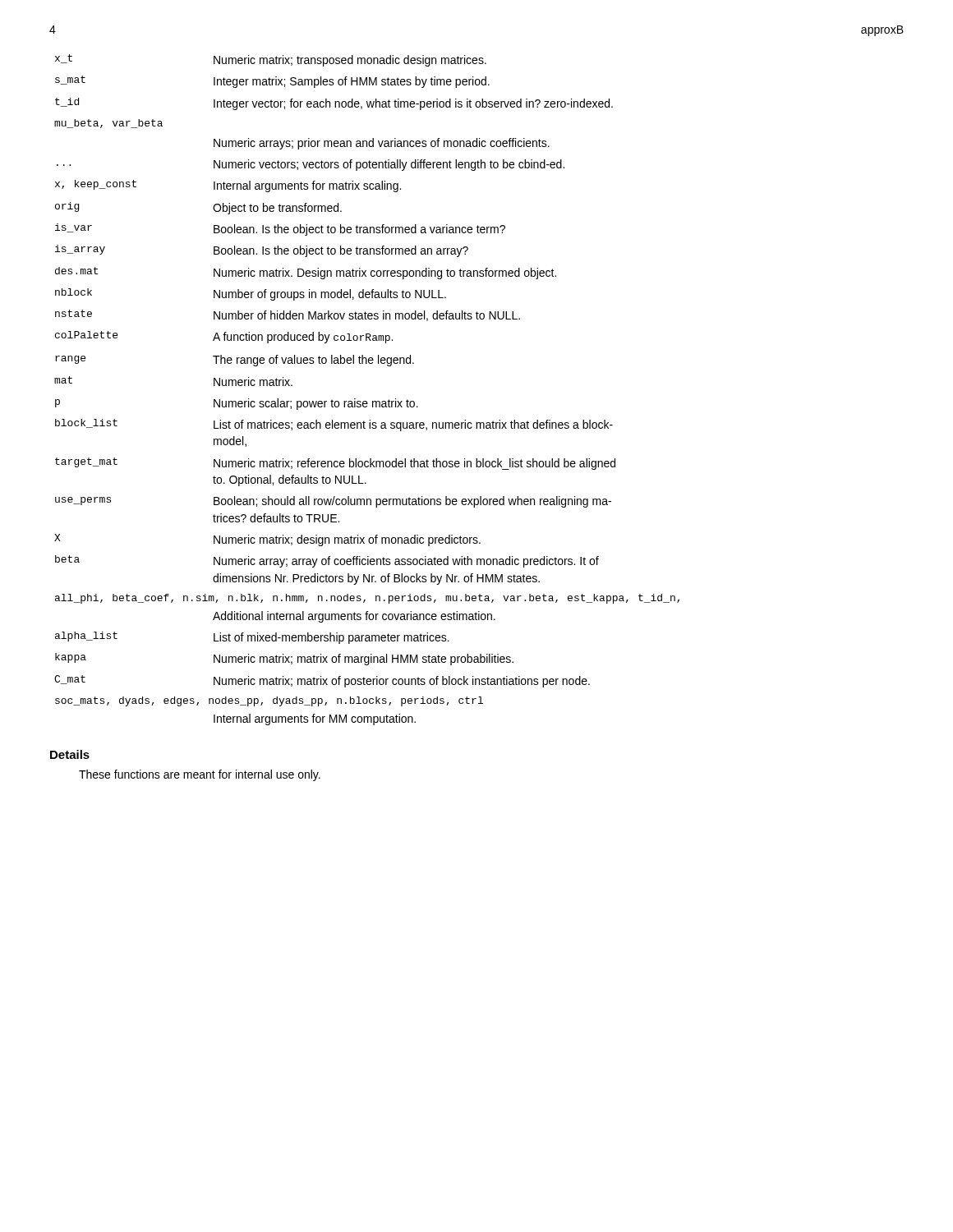
Task: Point to the block beginning "t_id Integer vector; for each node,"
Action: point(476,103)
